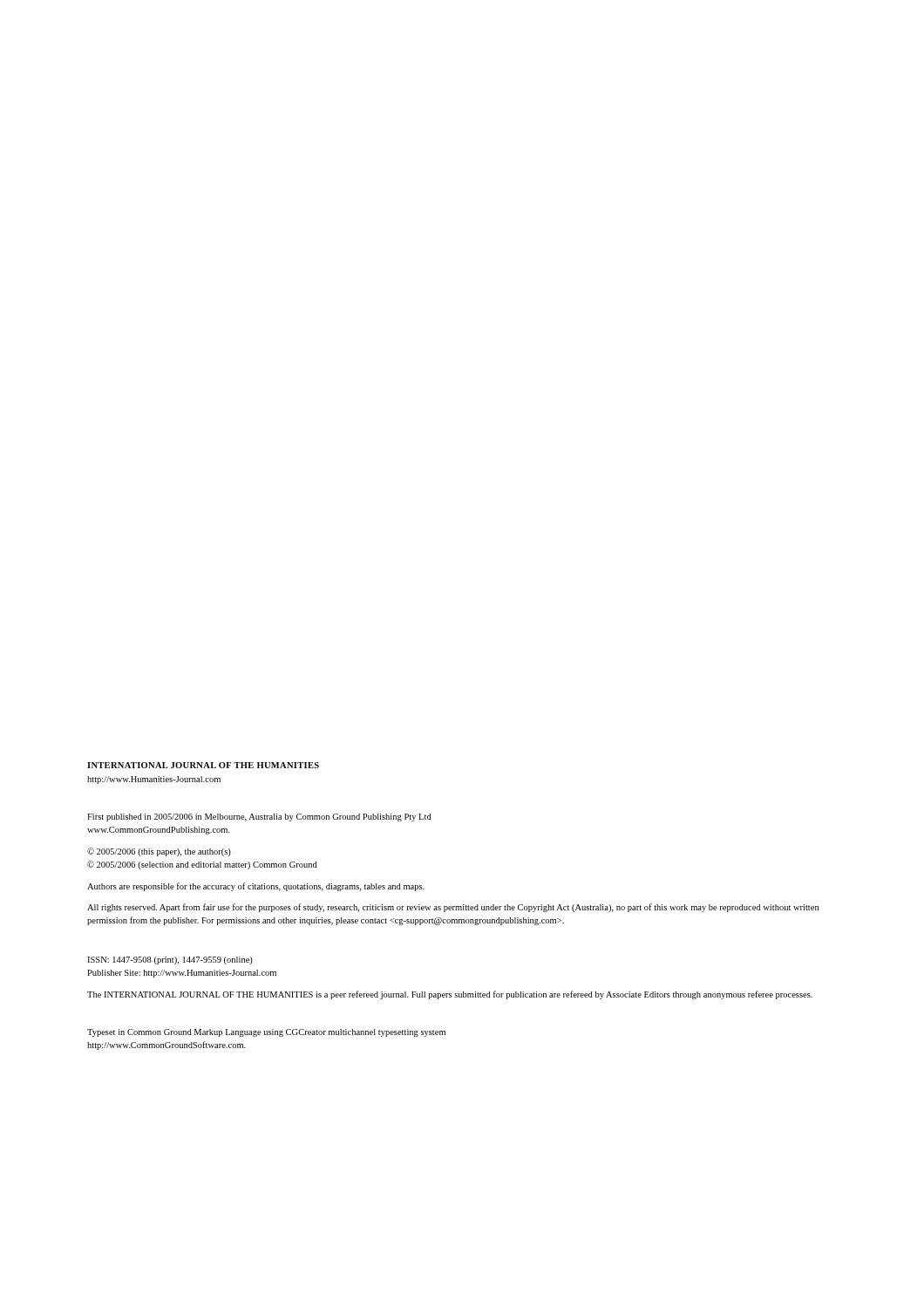Point to the block beginning "The INTERNATIONAL JOURNAL OF"

462,994
